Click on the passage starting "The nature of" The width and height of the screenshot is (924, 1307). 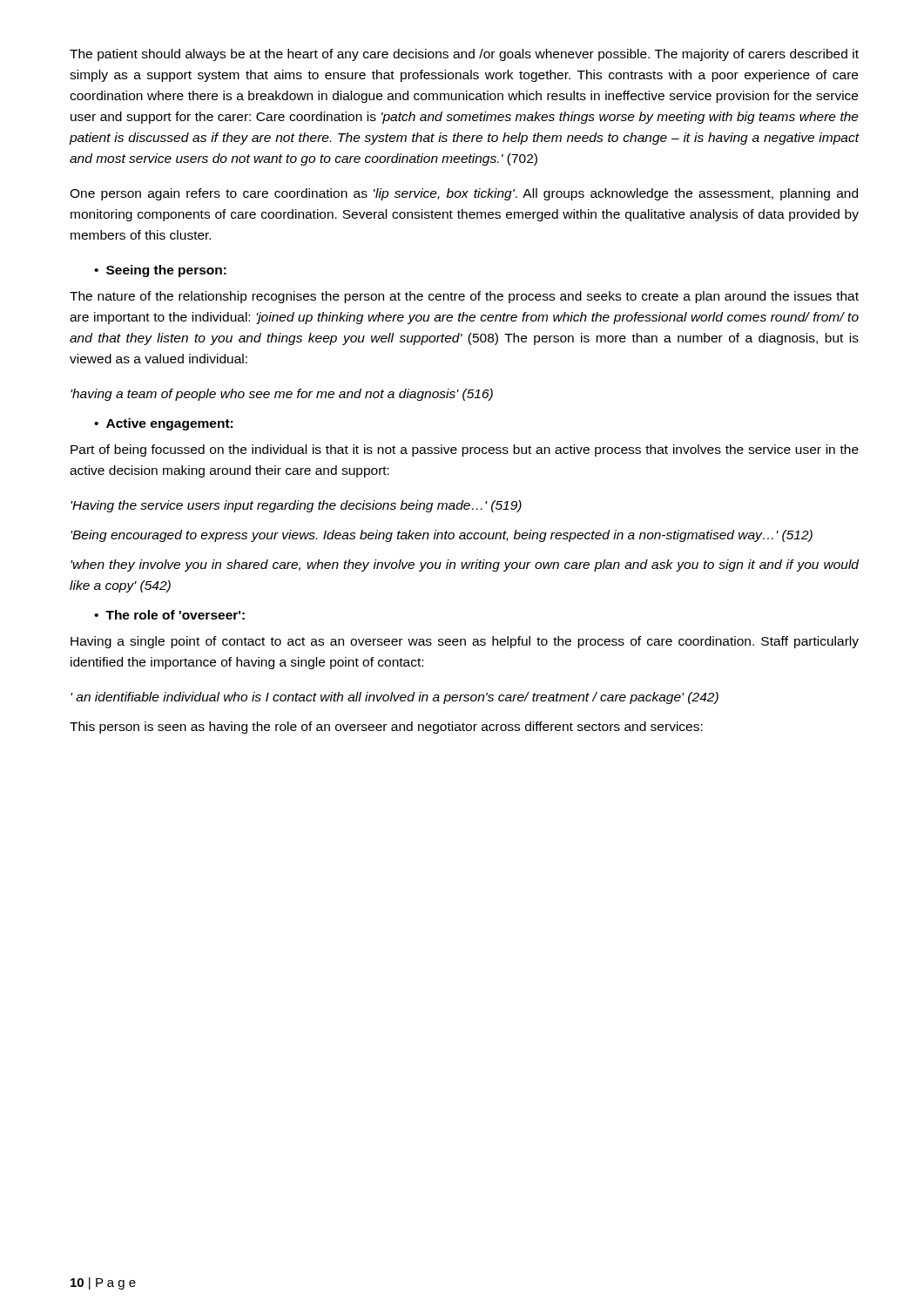pos(464,328)
